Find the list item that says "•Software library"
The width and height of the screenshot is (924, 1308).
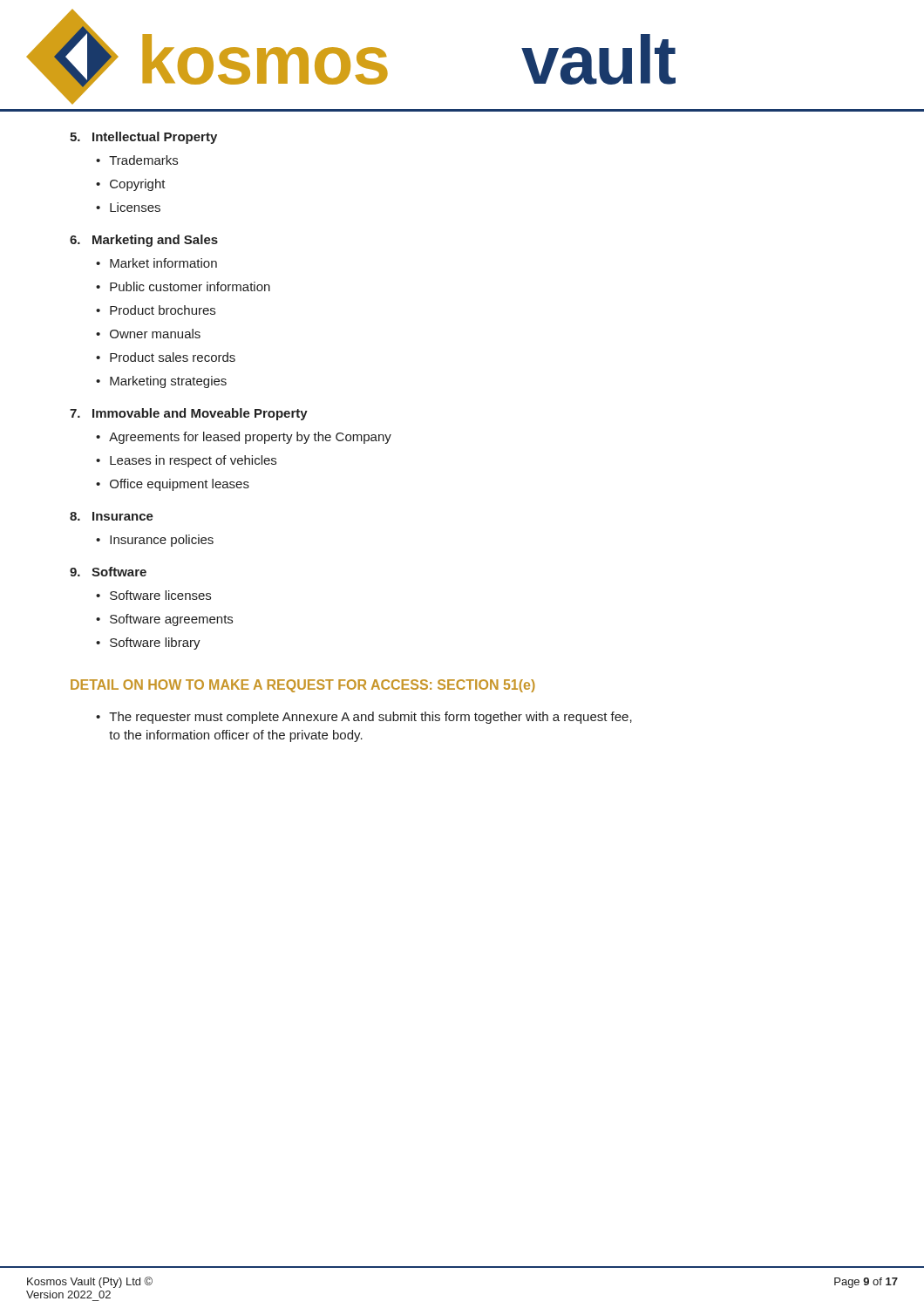[x=148, y=642]
